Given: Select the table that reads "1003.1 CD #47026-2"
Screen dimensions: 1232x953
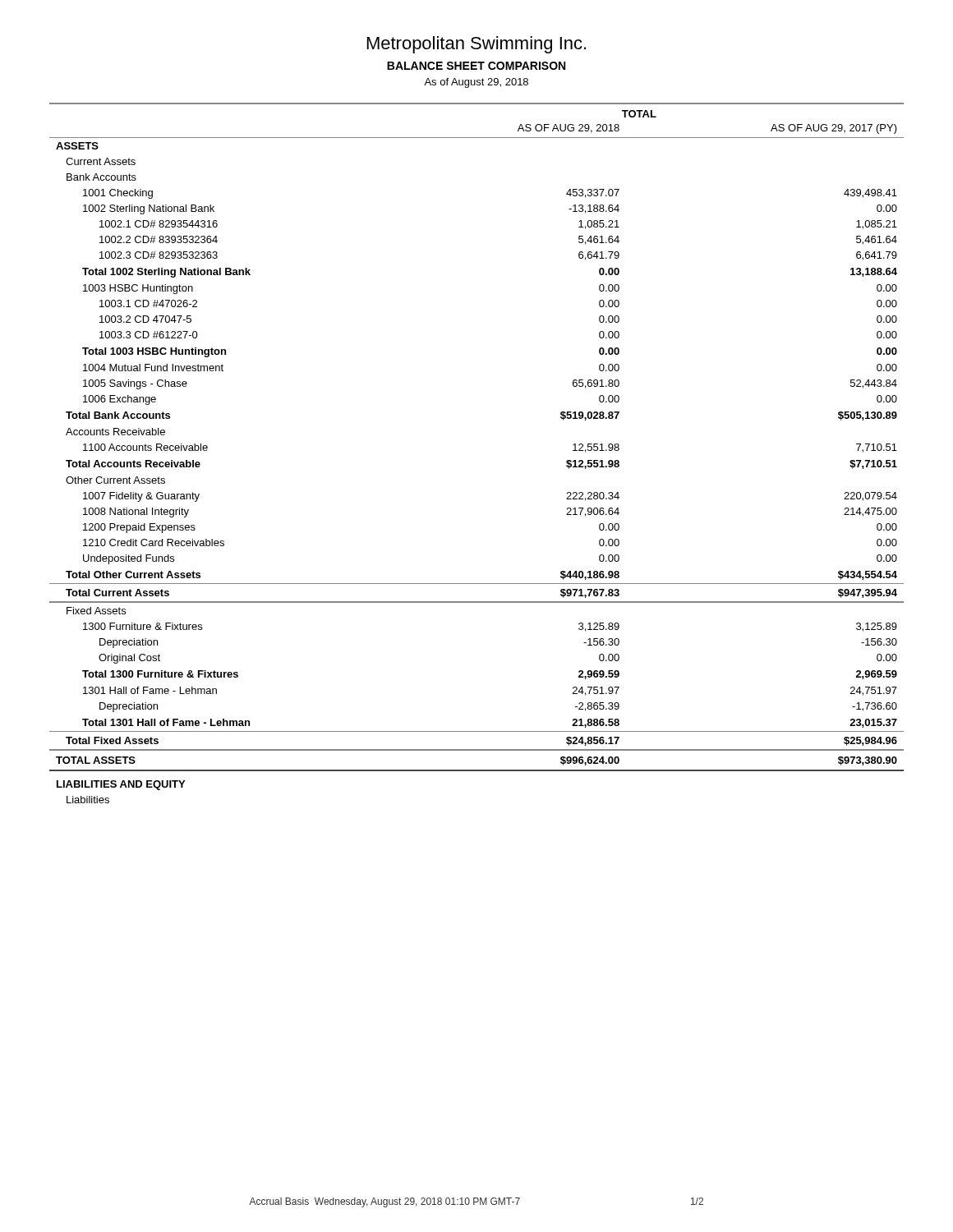Looking at the screenshot, I should point(476,455).
